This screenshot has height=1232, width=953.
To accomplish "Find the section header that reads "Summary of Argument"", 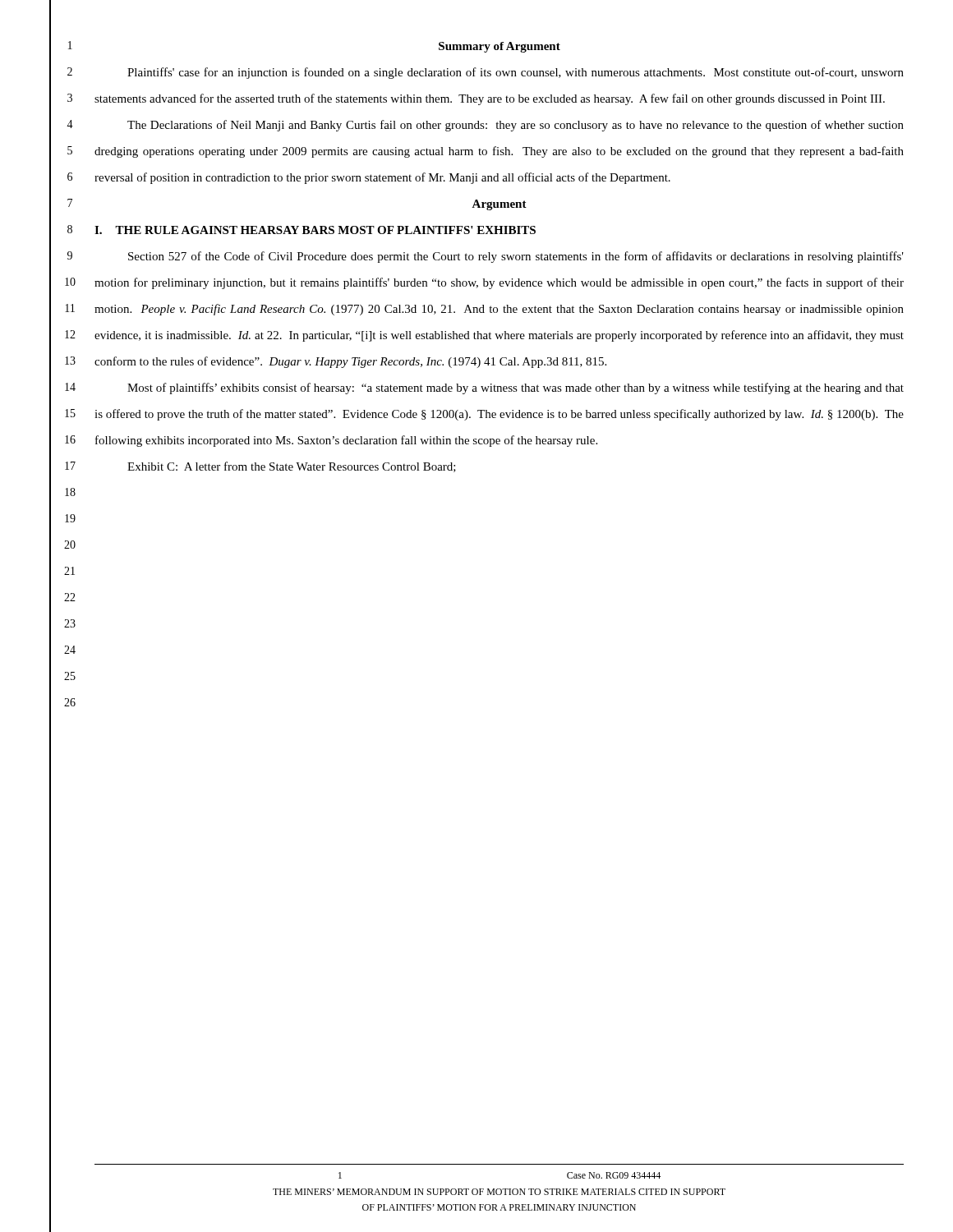I will 499,46.
